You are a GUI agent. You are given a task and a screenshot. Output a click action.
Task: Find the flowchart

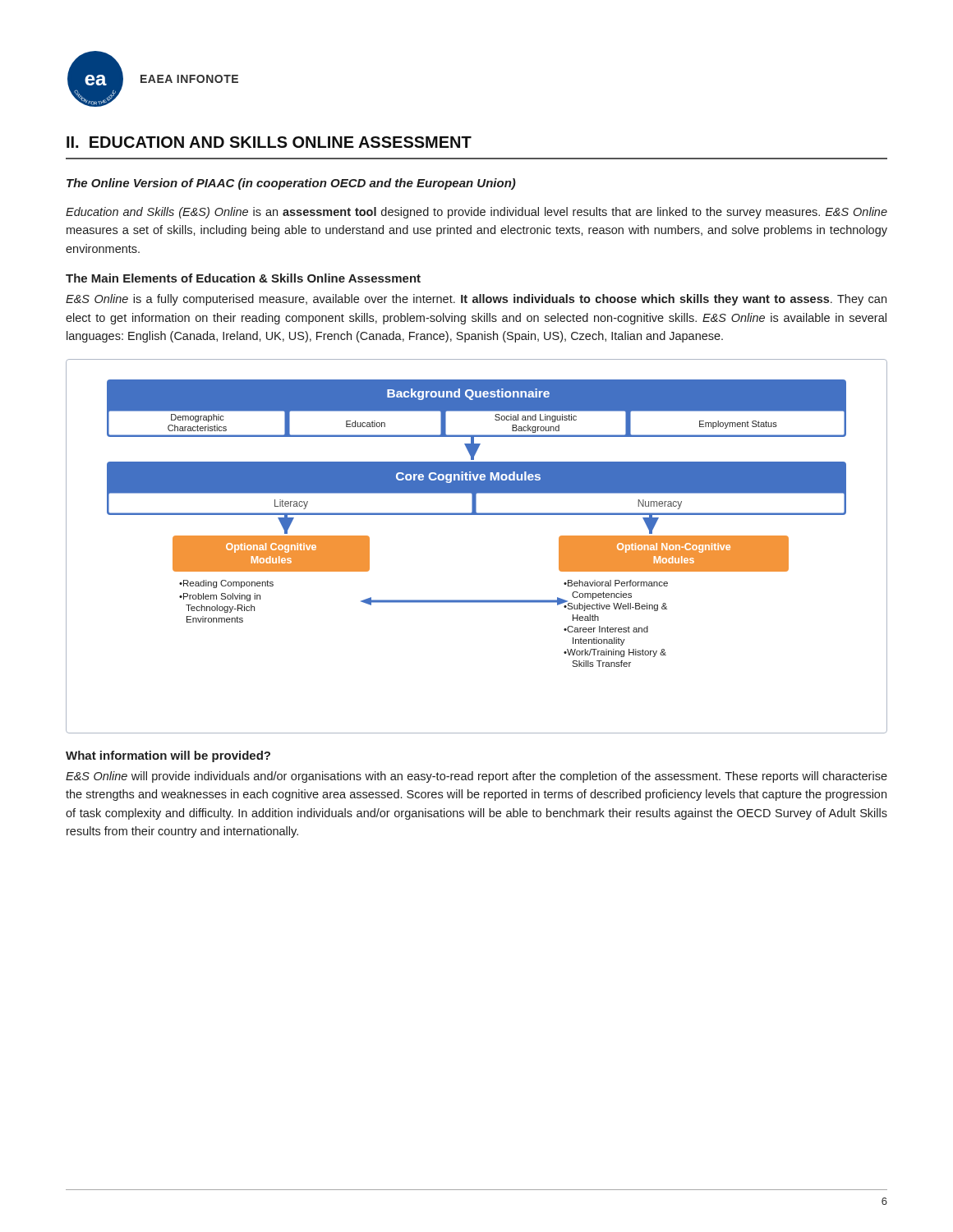(476, 546)
